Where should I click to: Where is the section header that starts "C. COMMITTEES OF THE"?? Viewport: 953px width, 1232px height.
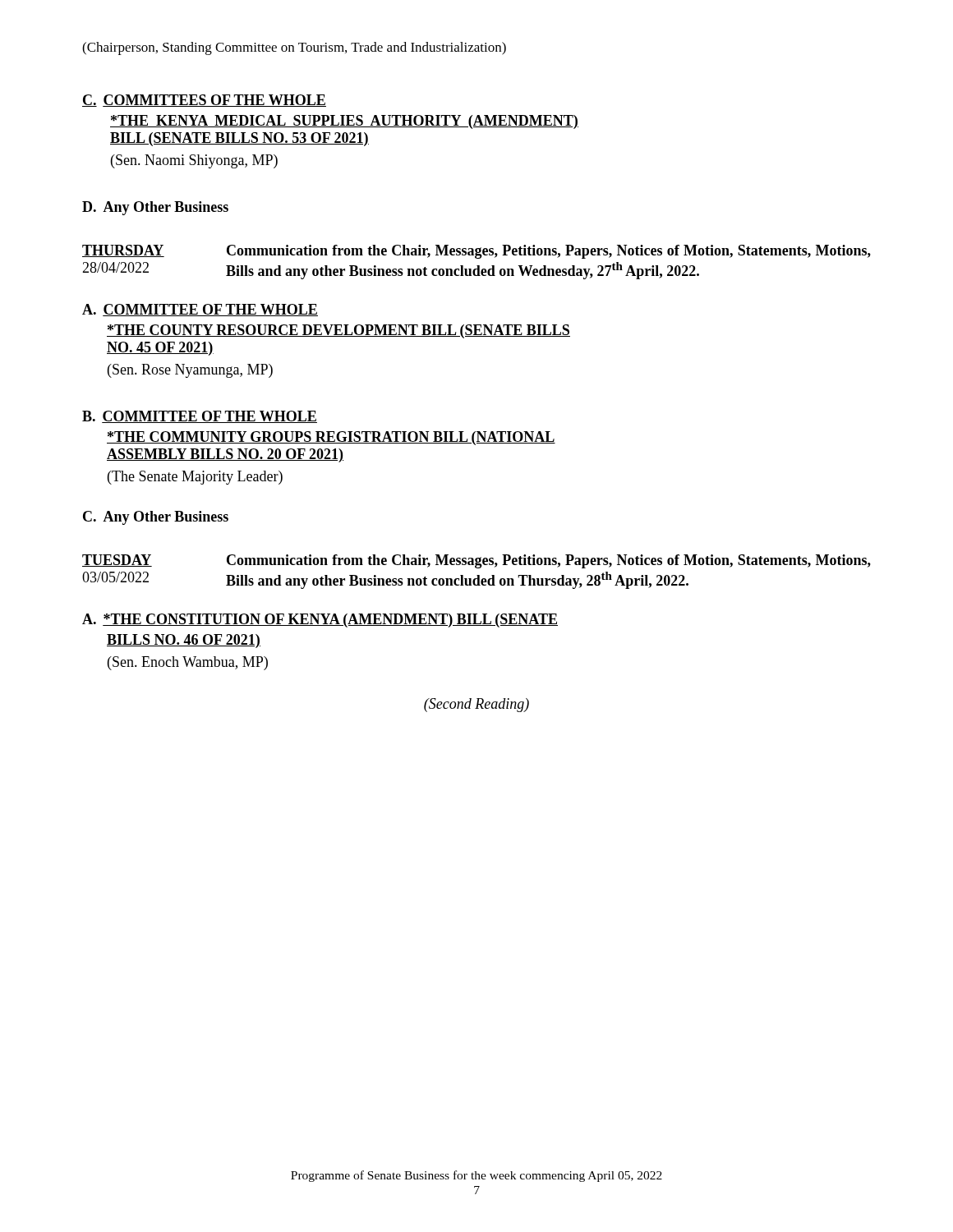476,120
